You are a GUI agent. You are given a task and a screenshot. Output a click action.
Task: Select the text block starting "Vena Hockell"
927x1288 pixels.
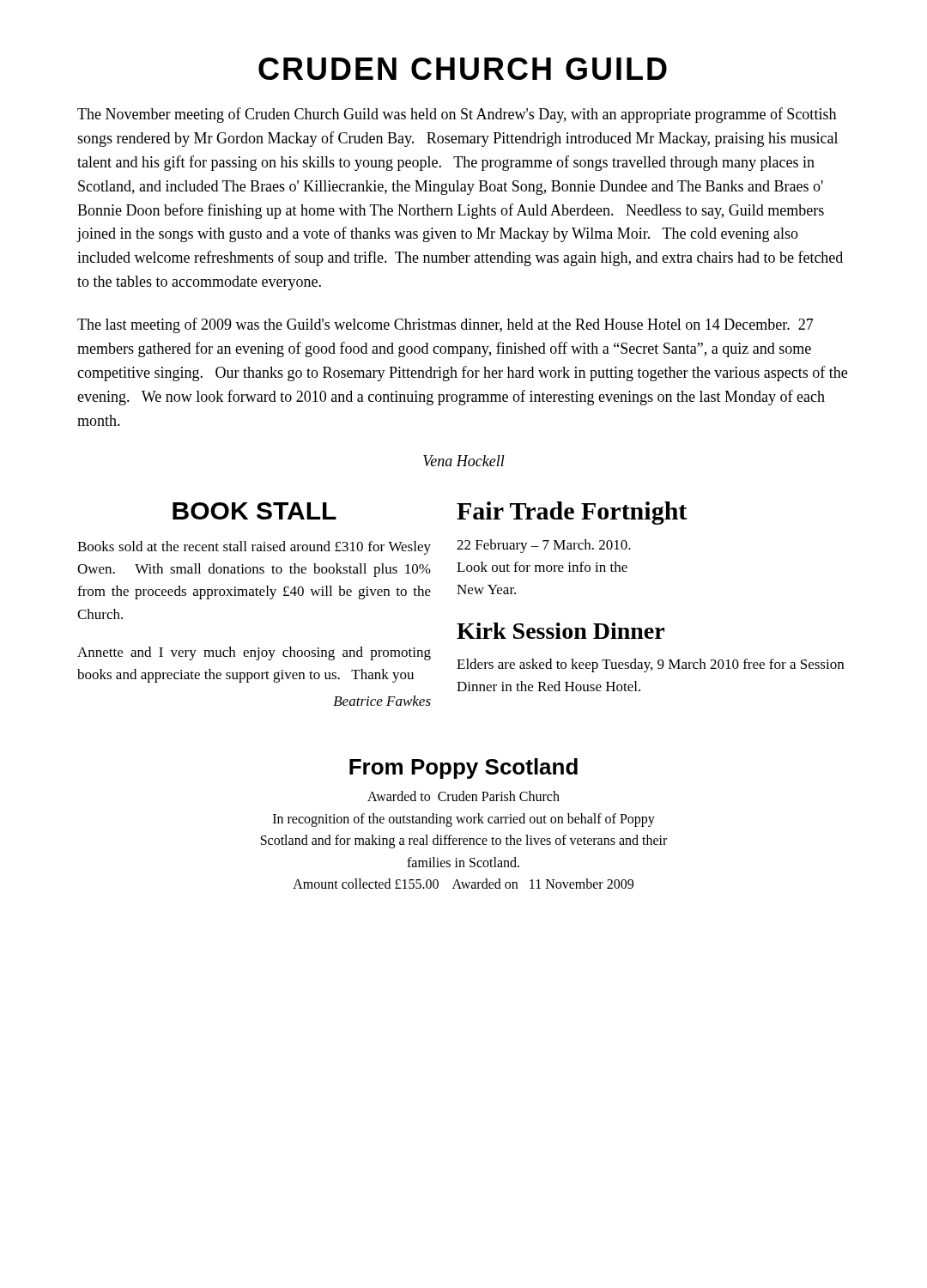point(464,461)
